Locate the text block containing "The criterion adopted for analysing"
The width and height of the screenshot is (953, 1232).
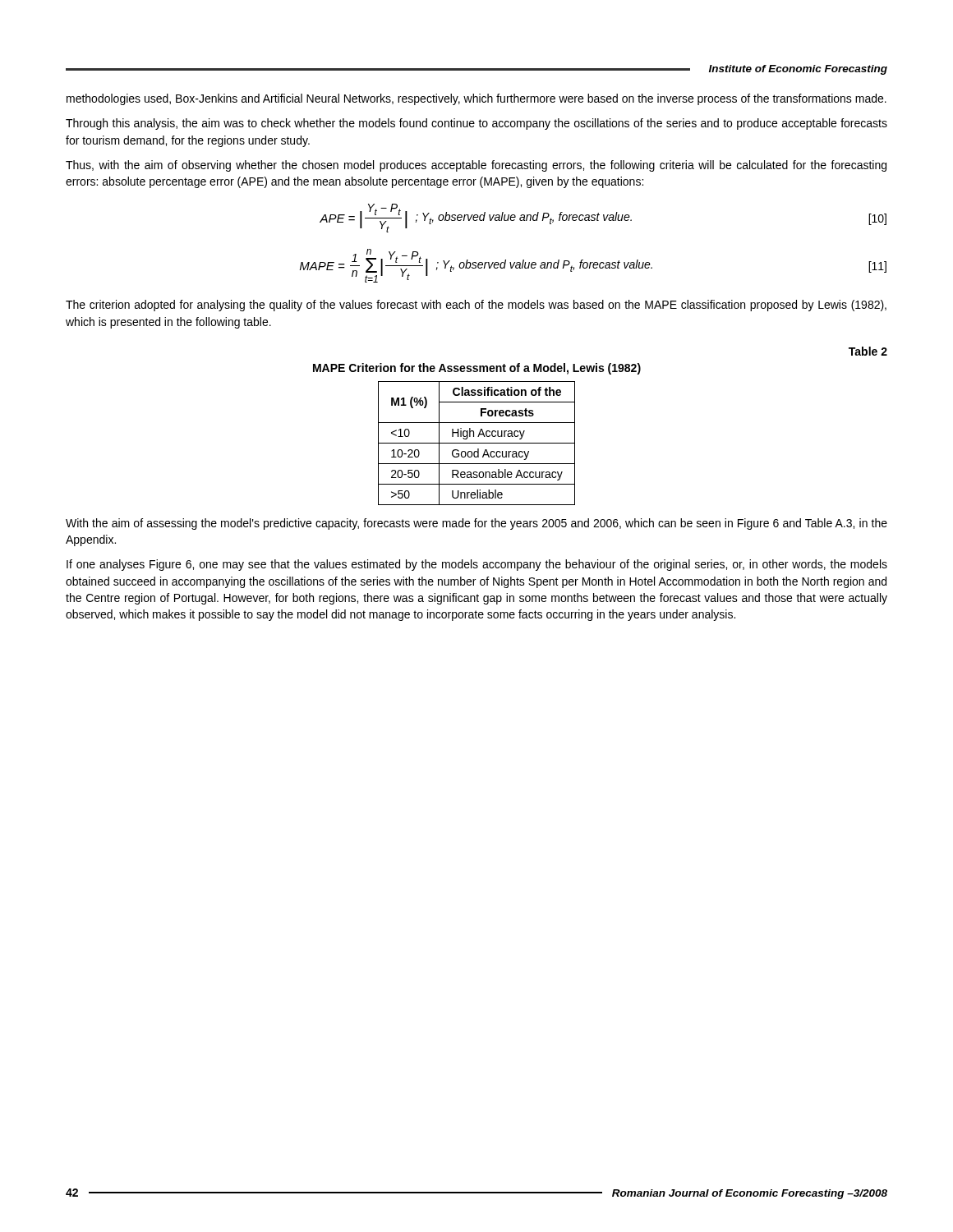tap(476, 313)
